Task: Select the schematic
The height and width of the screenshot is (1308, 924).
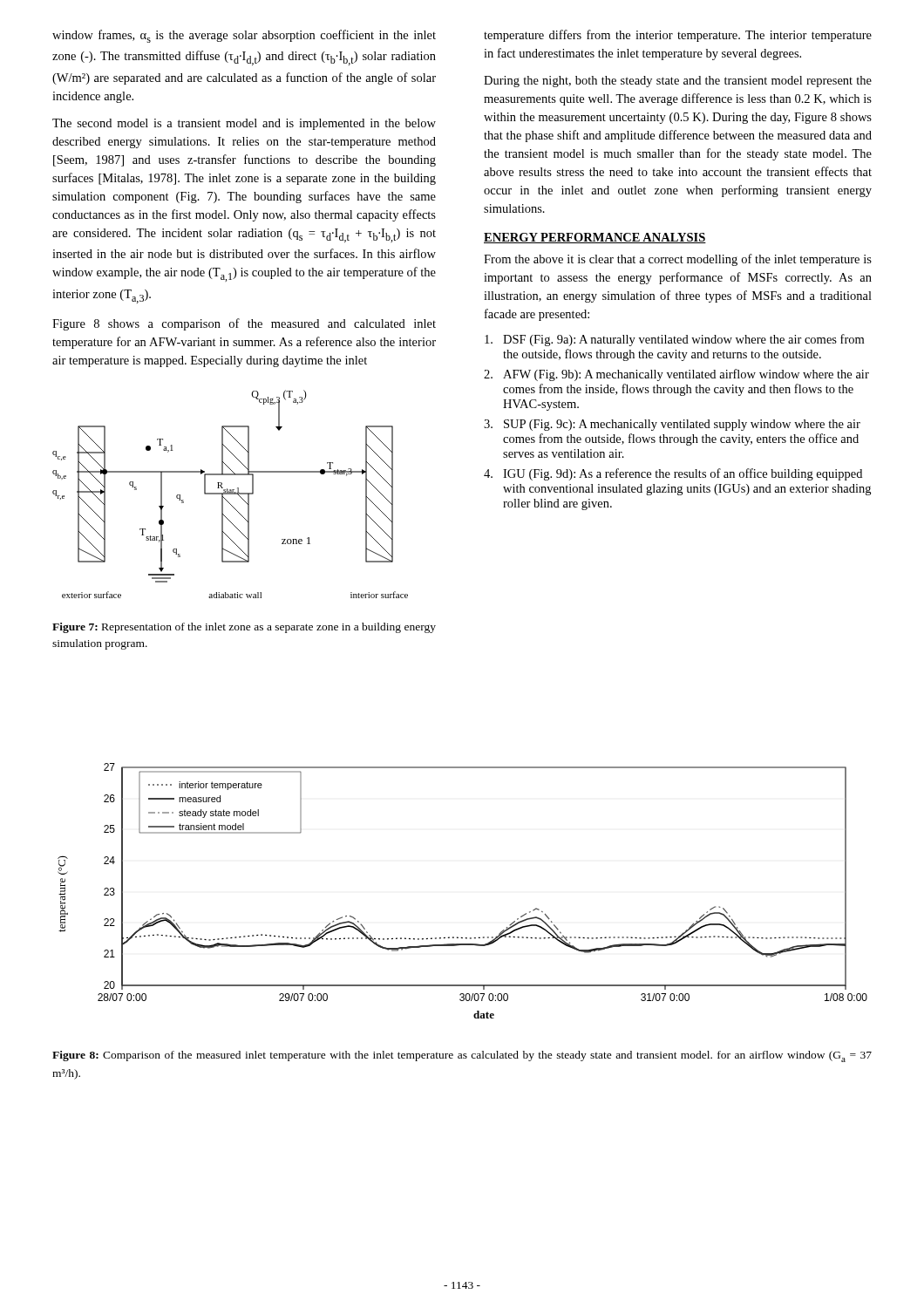Action: [244, 496]
